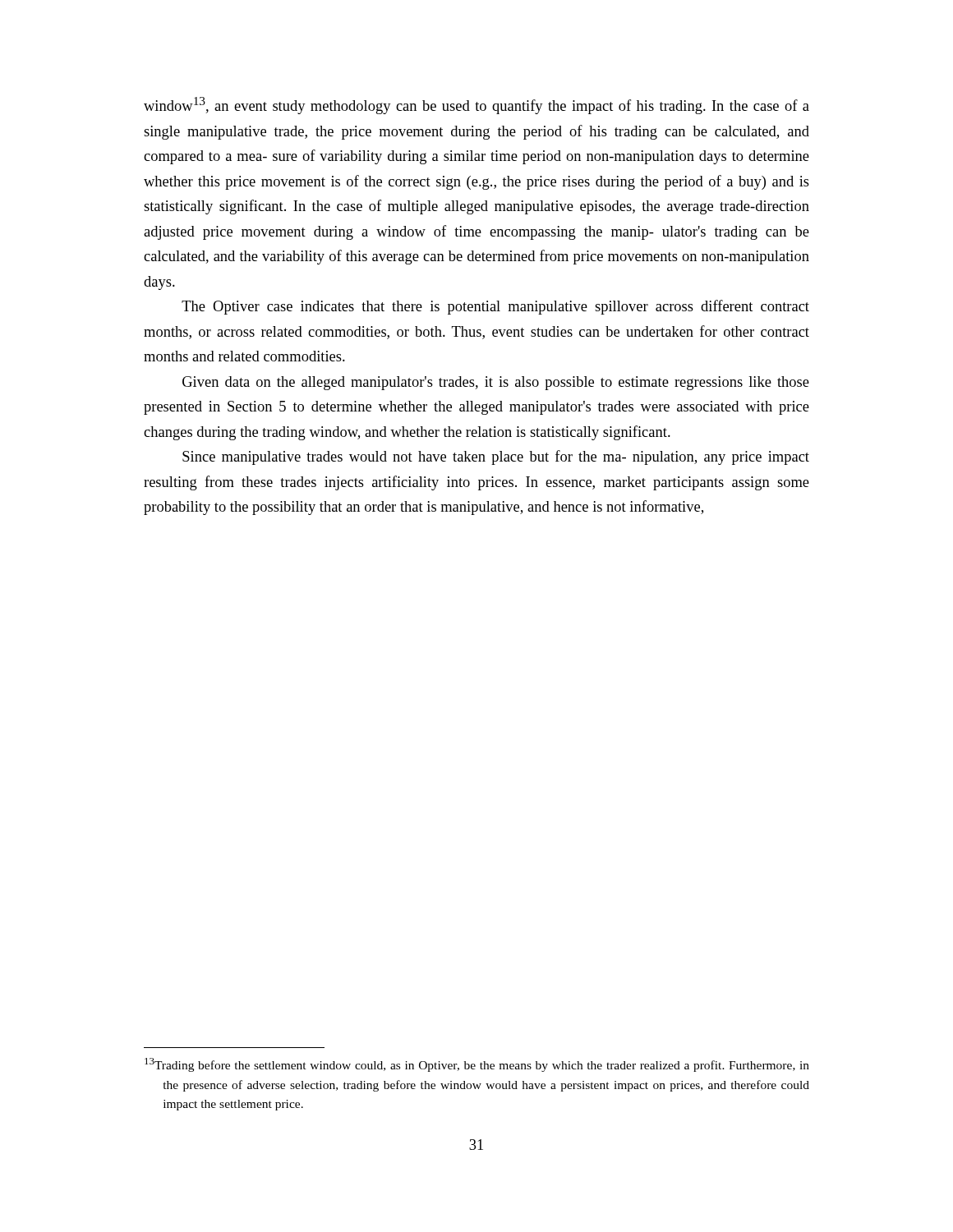This screenshot has width=953, height=1232.
Task: Find the text block that says "The Optiver case indicates that there"
Action: [476, 332]
